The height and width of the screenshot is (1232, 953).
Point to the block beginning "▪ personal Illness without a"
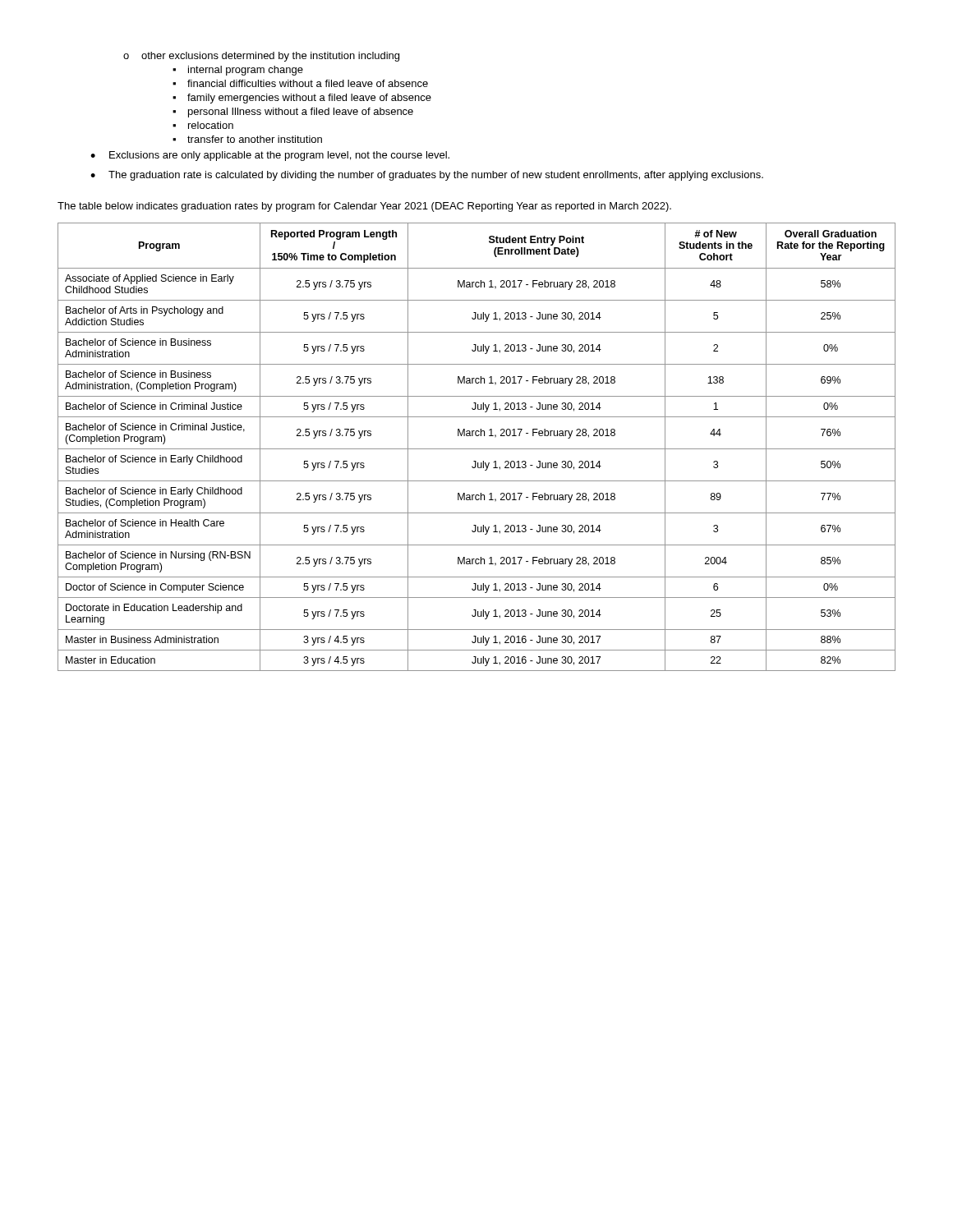(x=293, y=111)
